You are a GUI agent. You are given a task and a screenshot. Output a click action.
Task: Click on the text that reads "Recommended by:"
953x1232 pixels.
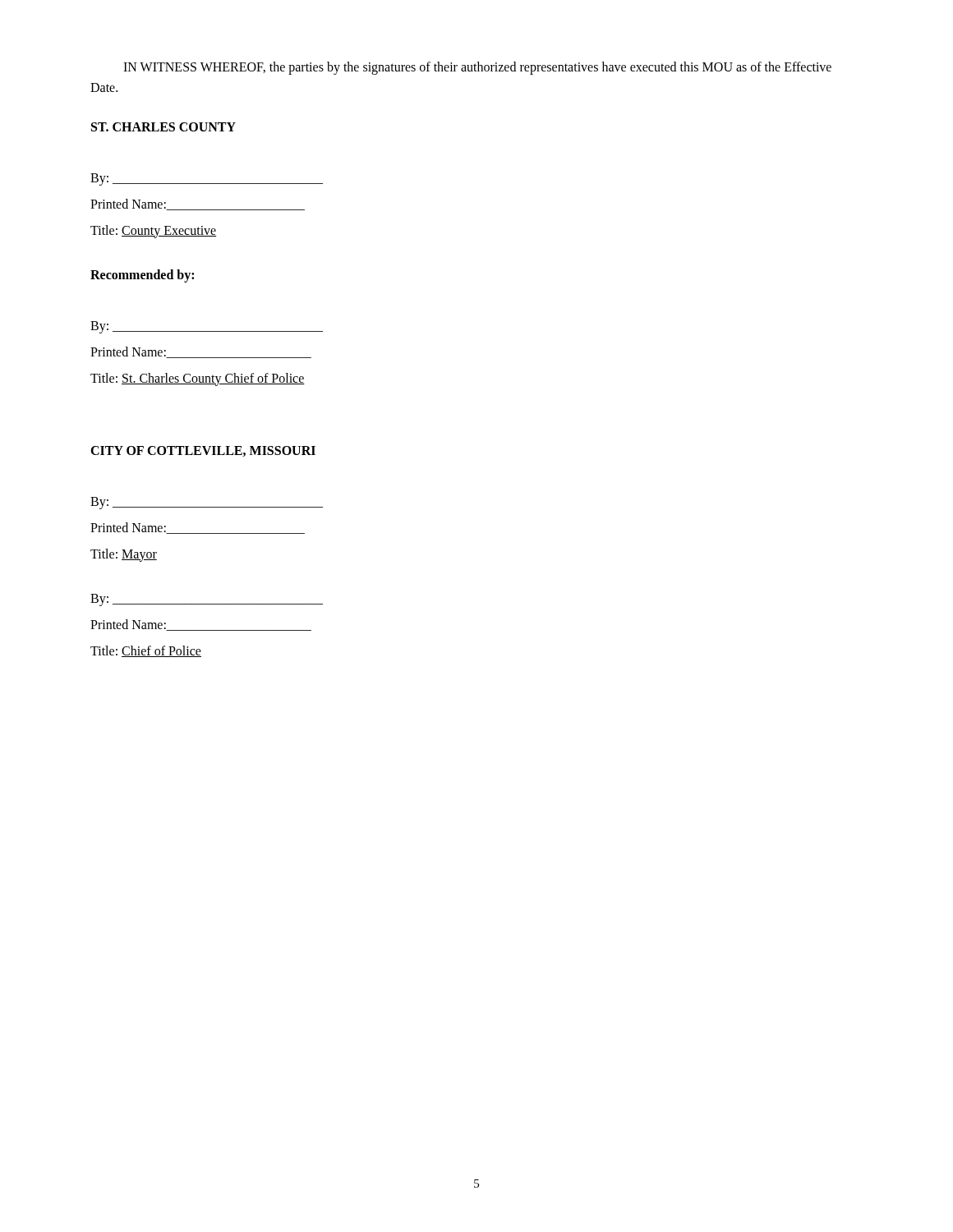[x=143, y=274]
